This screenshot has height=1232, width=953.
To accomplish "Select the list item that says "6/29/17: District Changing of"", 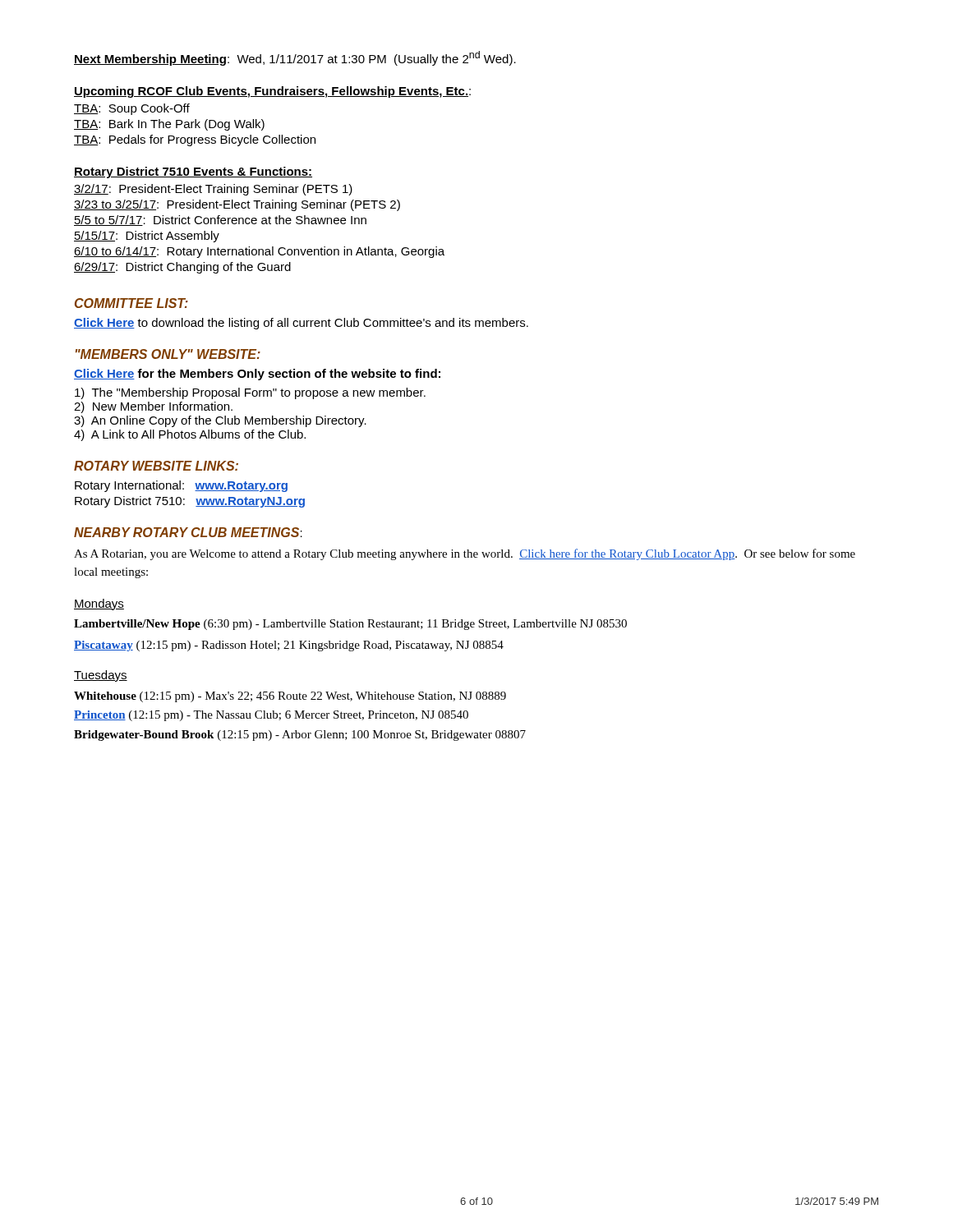I will coord(183,267).
